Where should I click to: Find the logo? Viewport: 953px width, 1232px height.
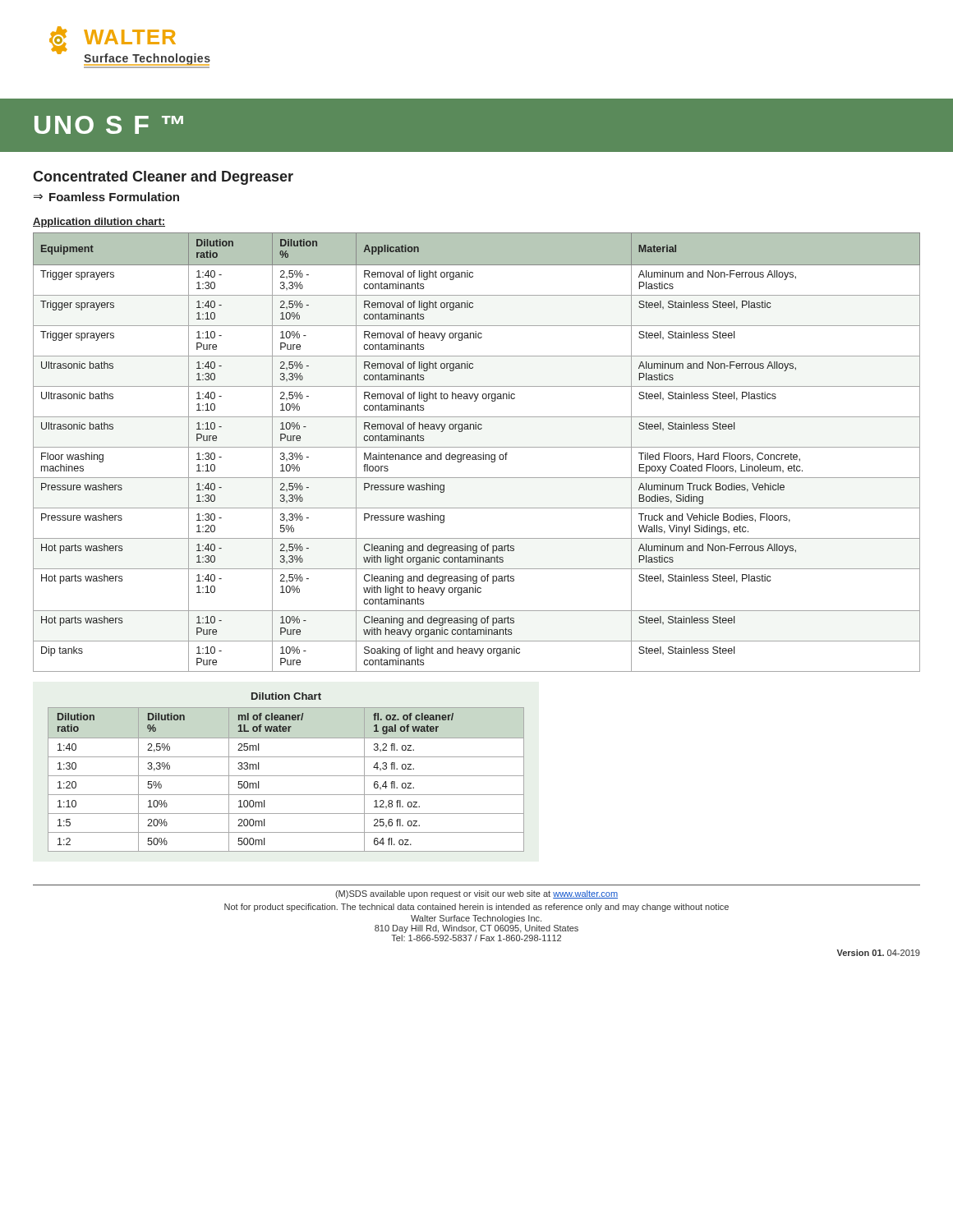coord(476,42)
